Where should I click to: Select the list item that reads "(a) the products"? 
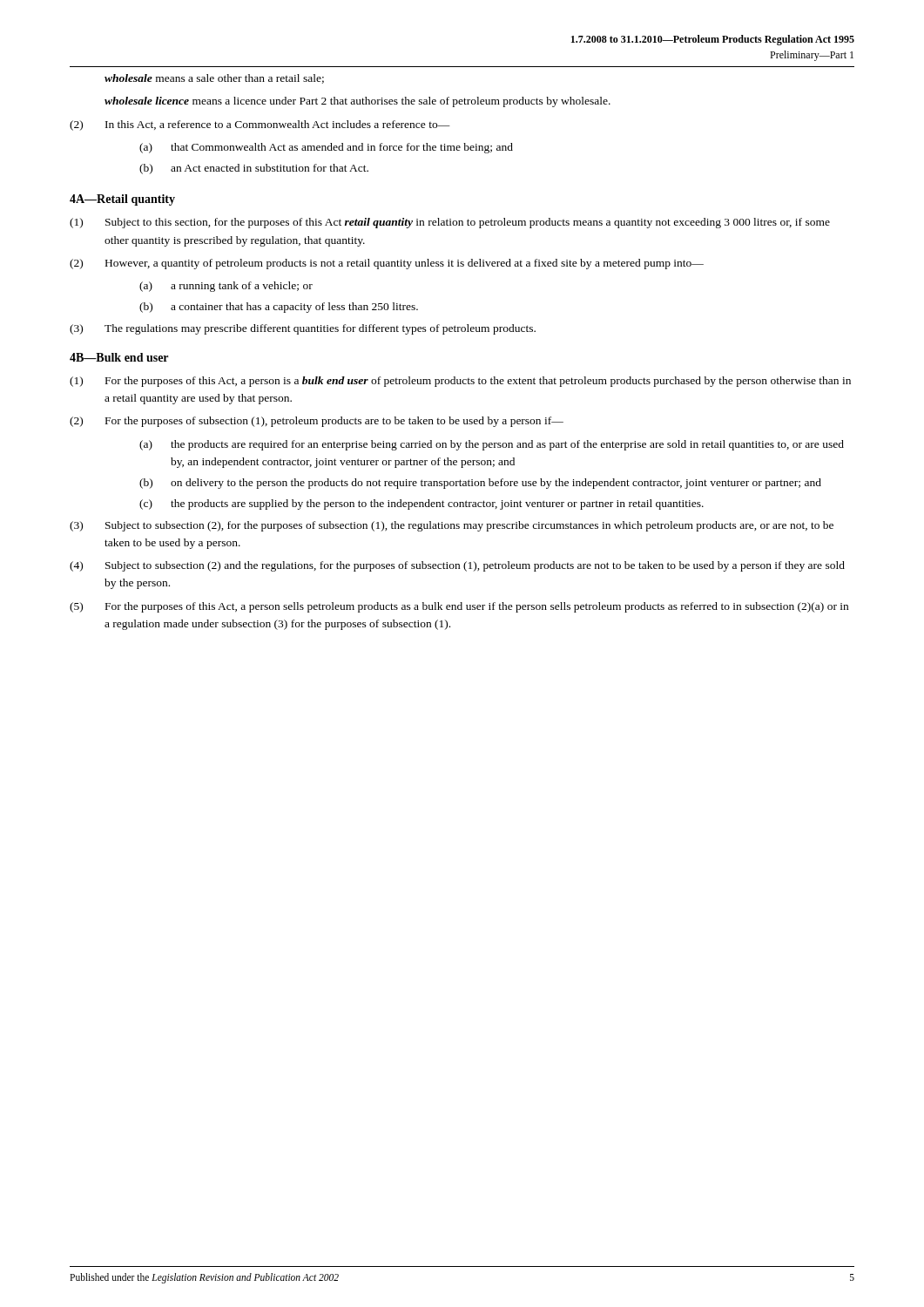click(497, 453)
